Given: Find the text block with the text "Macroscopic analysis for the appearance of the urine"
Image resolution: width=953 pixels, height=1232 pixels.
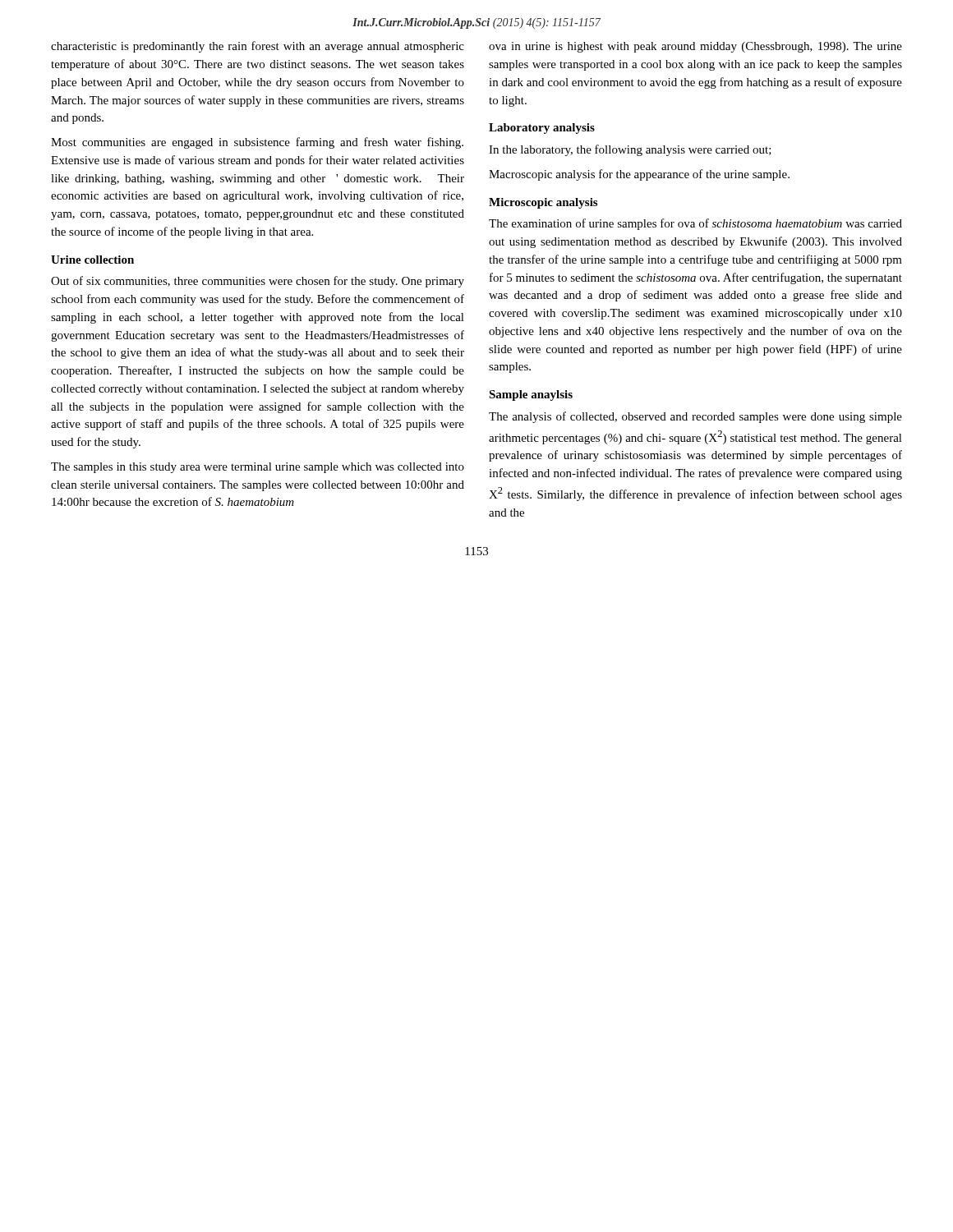Looking at the screenshot, I should pos(695,175).
